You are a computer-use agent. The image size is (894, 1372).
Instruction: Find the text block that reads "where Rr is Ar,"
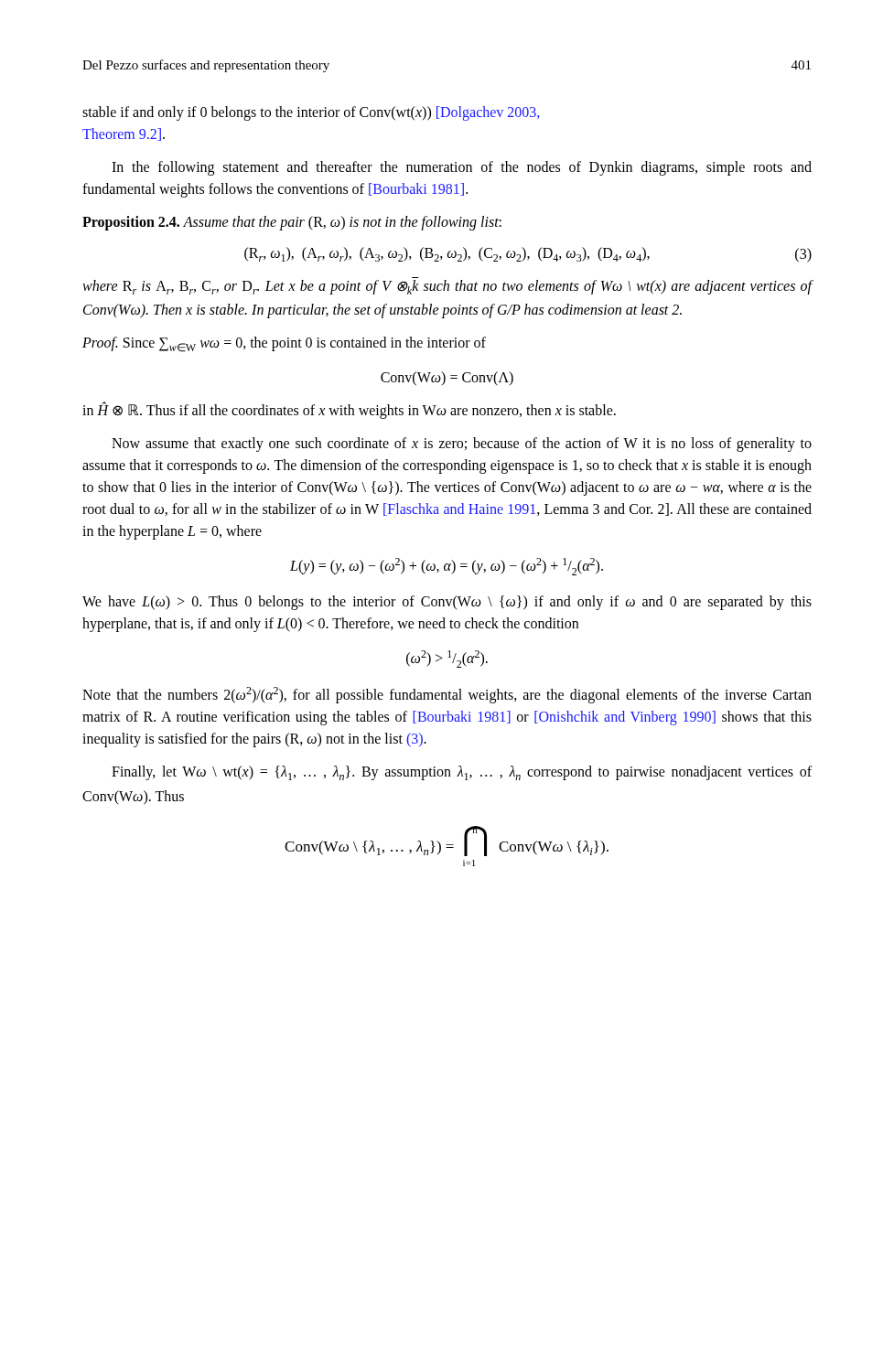point(447,298)
